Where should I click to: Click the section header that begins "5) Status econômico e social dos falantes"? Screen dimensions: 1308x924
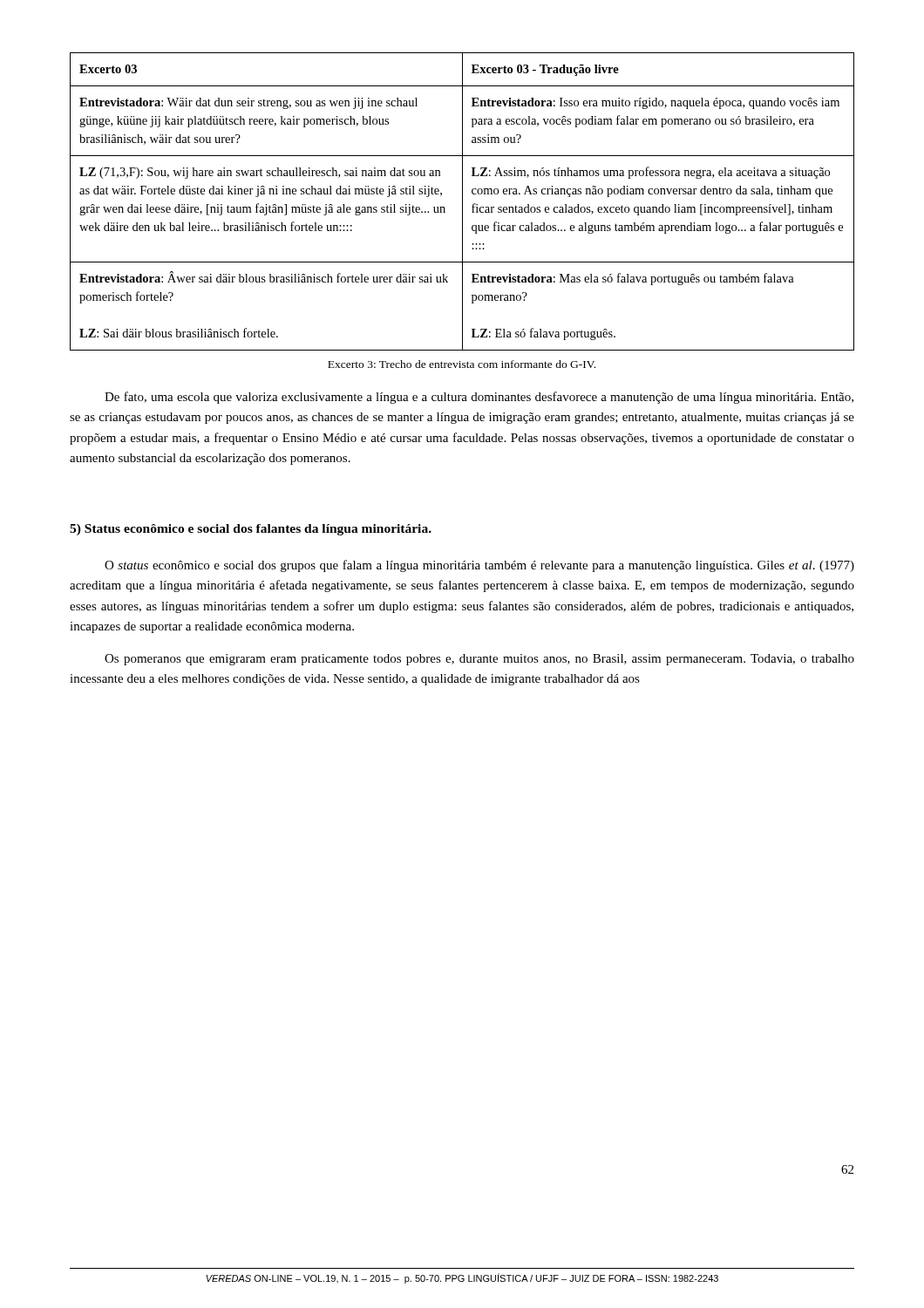click(x=251, y=528)
